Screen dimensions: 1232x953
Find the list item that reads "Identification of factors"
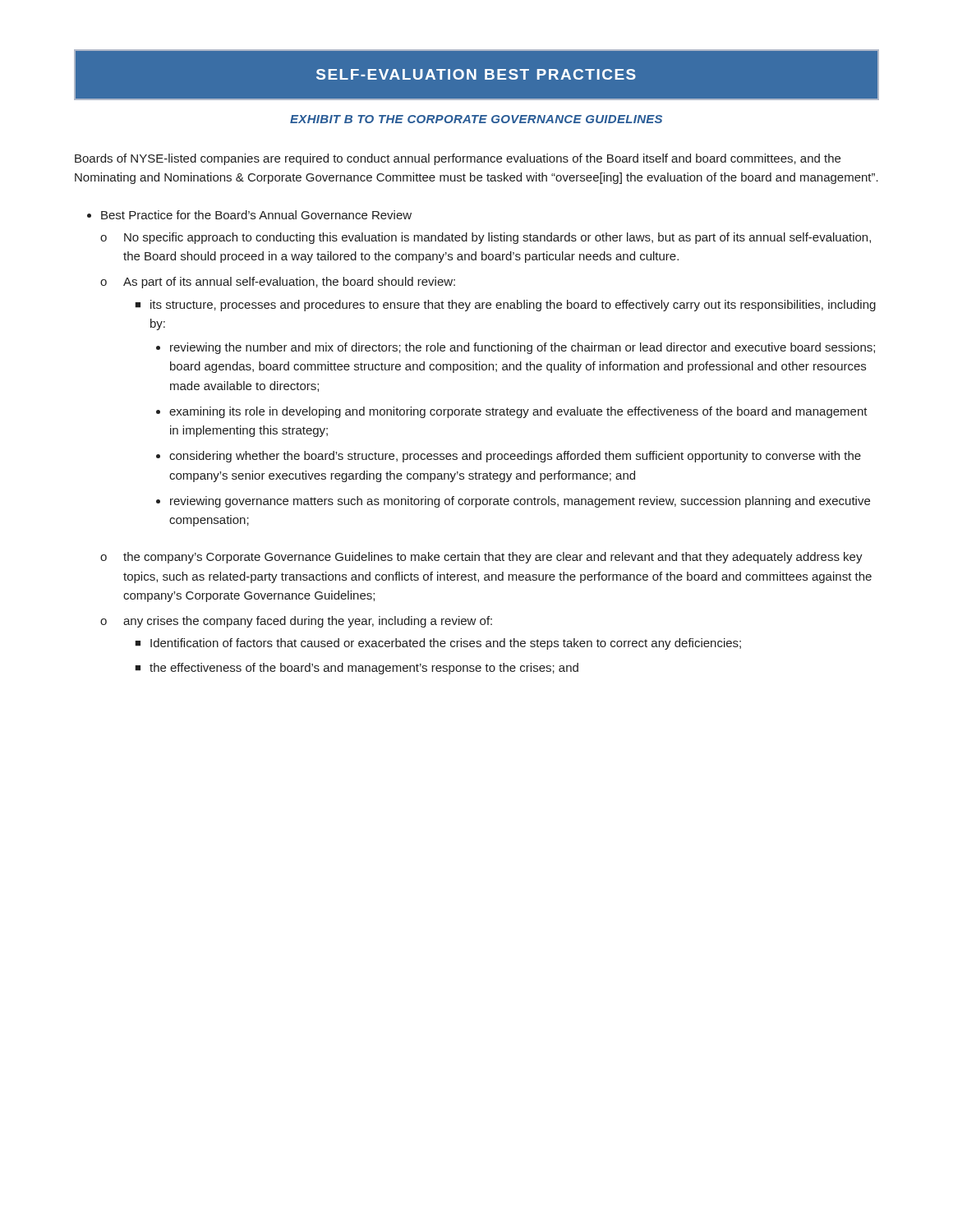pyautogui.click(x=446, y=643)
